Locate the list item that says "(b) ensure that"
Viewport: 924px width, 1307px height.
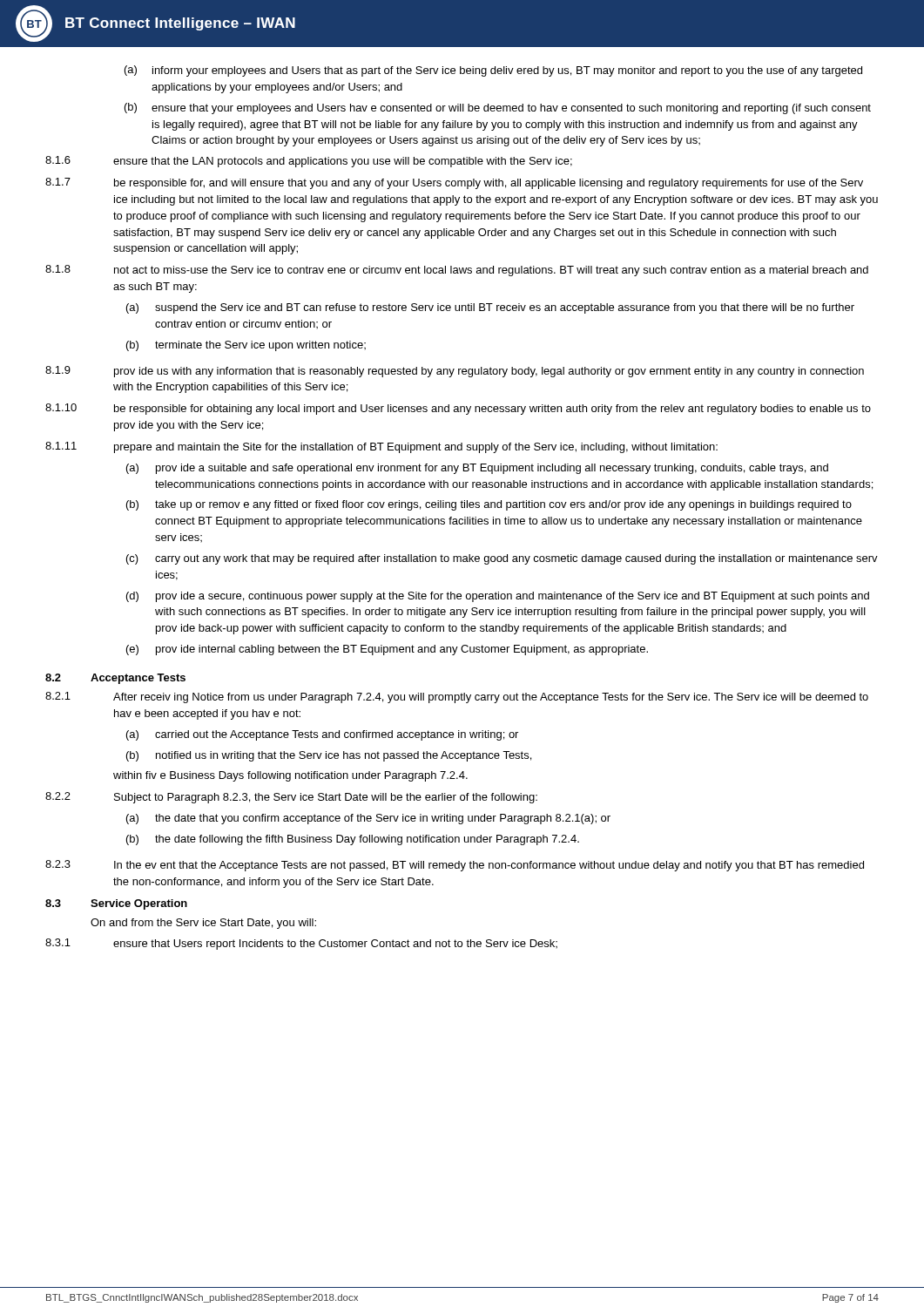click(501, 125)
